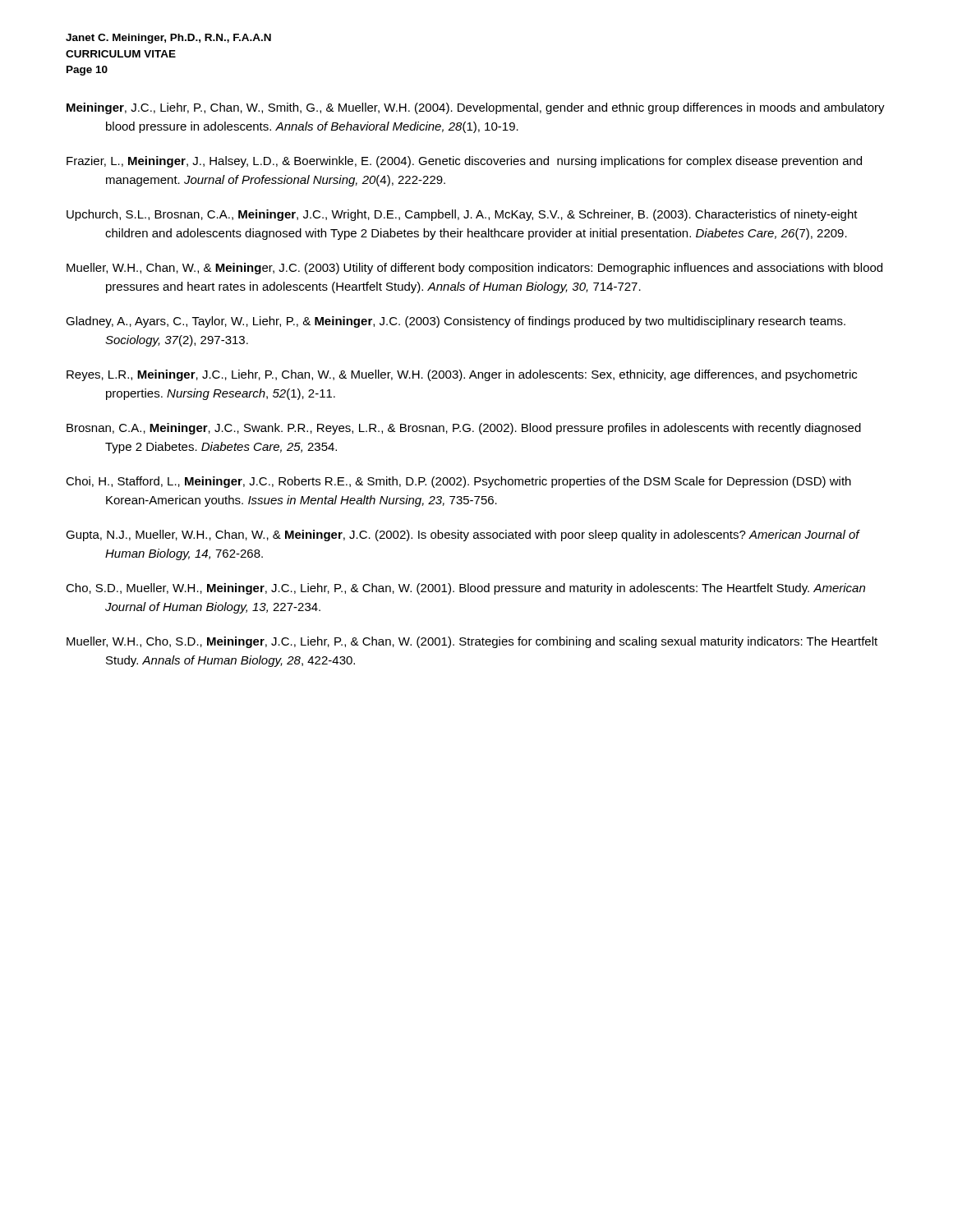Find the block on this page that starts "Reyes, L.R., Meininger, J.C., Liehr,"
The height and width of the screenshot is (1232, 953).
[x=462, y=383]
